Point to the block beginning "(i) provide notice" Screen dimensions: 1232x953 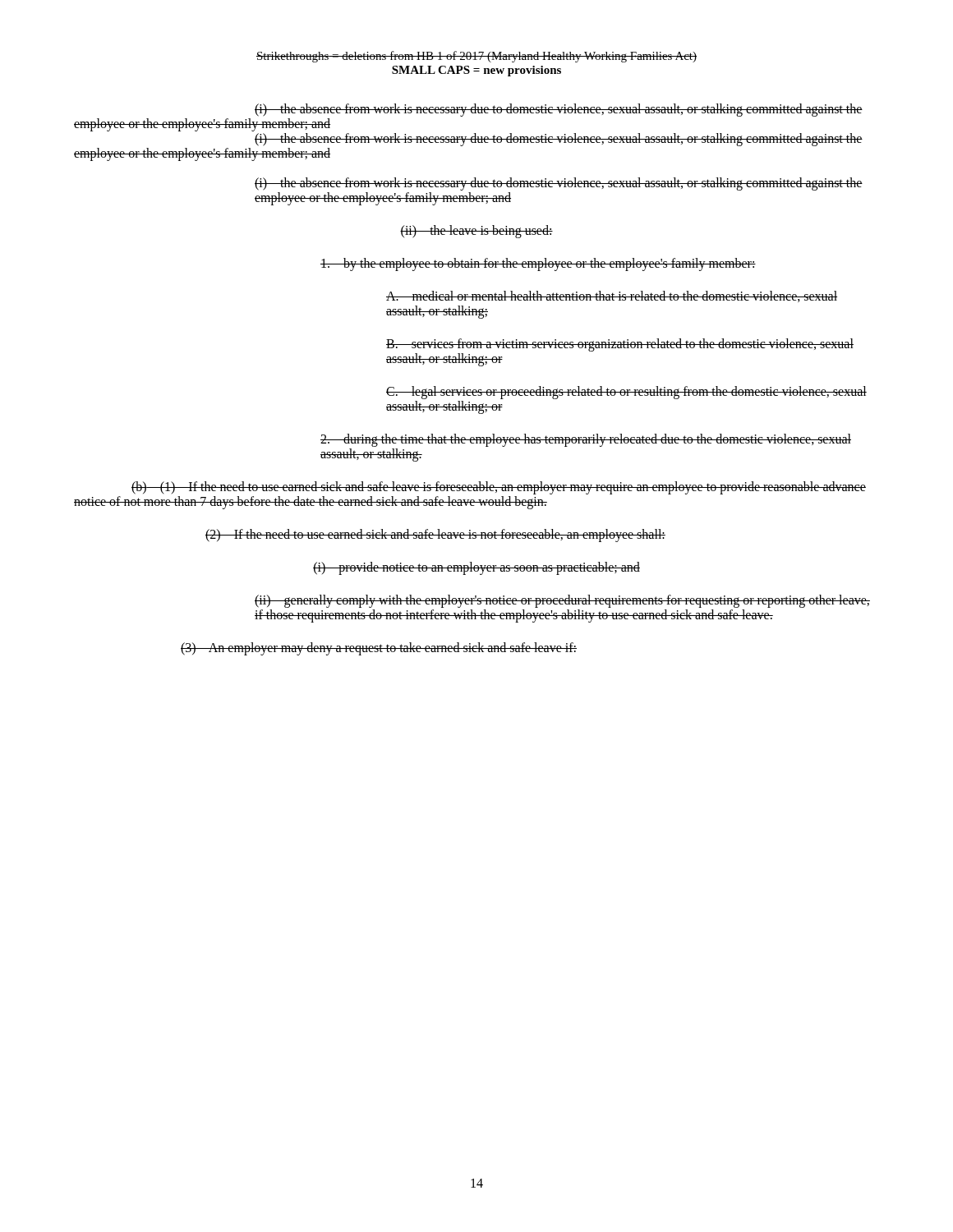476,567
